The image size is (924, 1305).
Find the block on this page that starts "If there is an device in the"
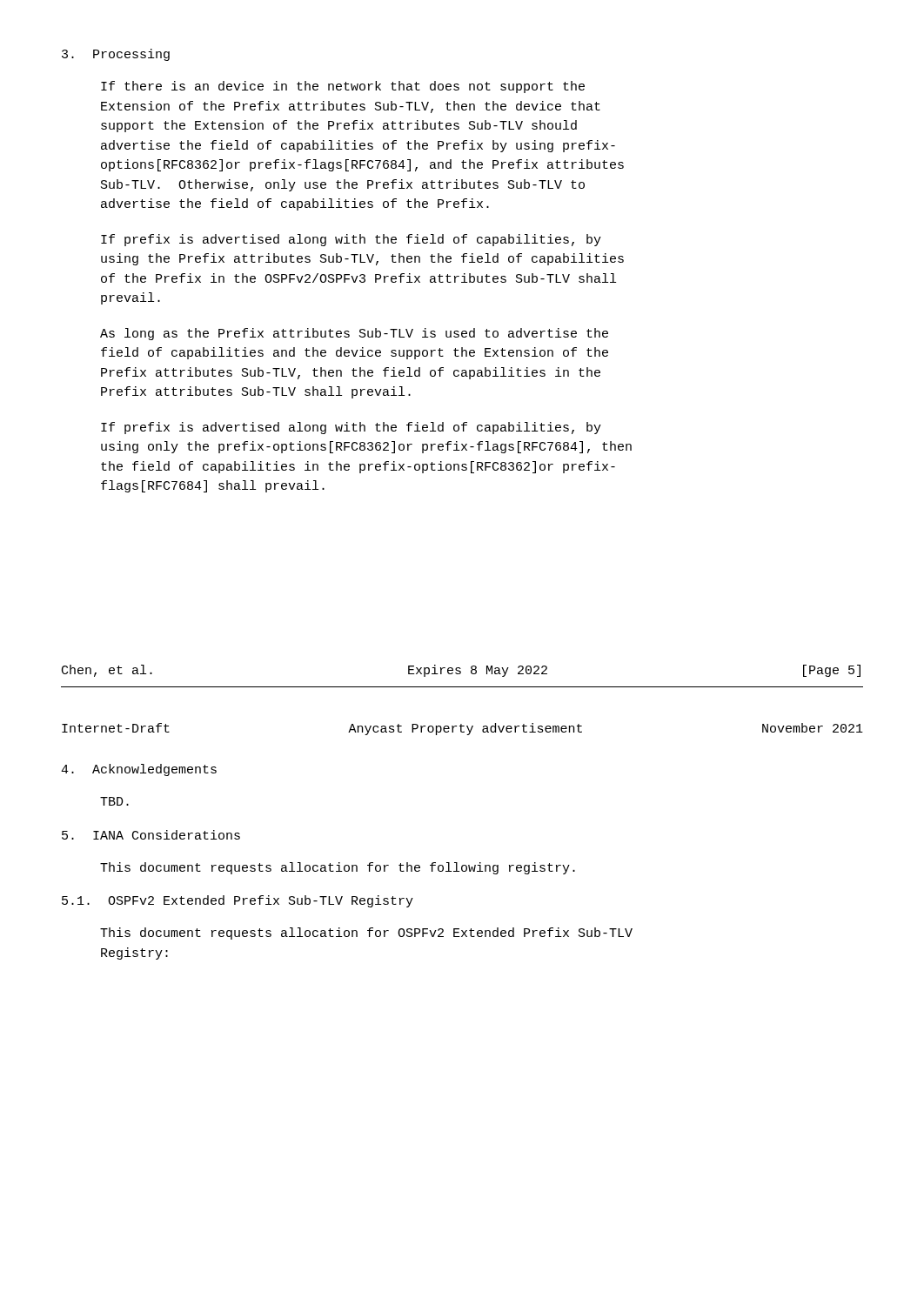(362, 146)
